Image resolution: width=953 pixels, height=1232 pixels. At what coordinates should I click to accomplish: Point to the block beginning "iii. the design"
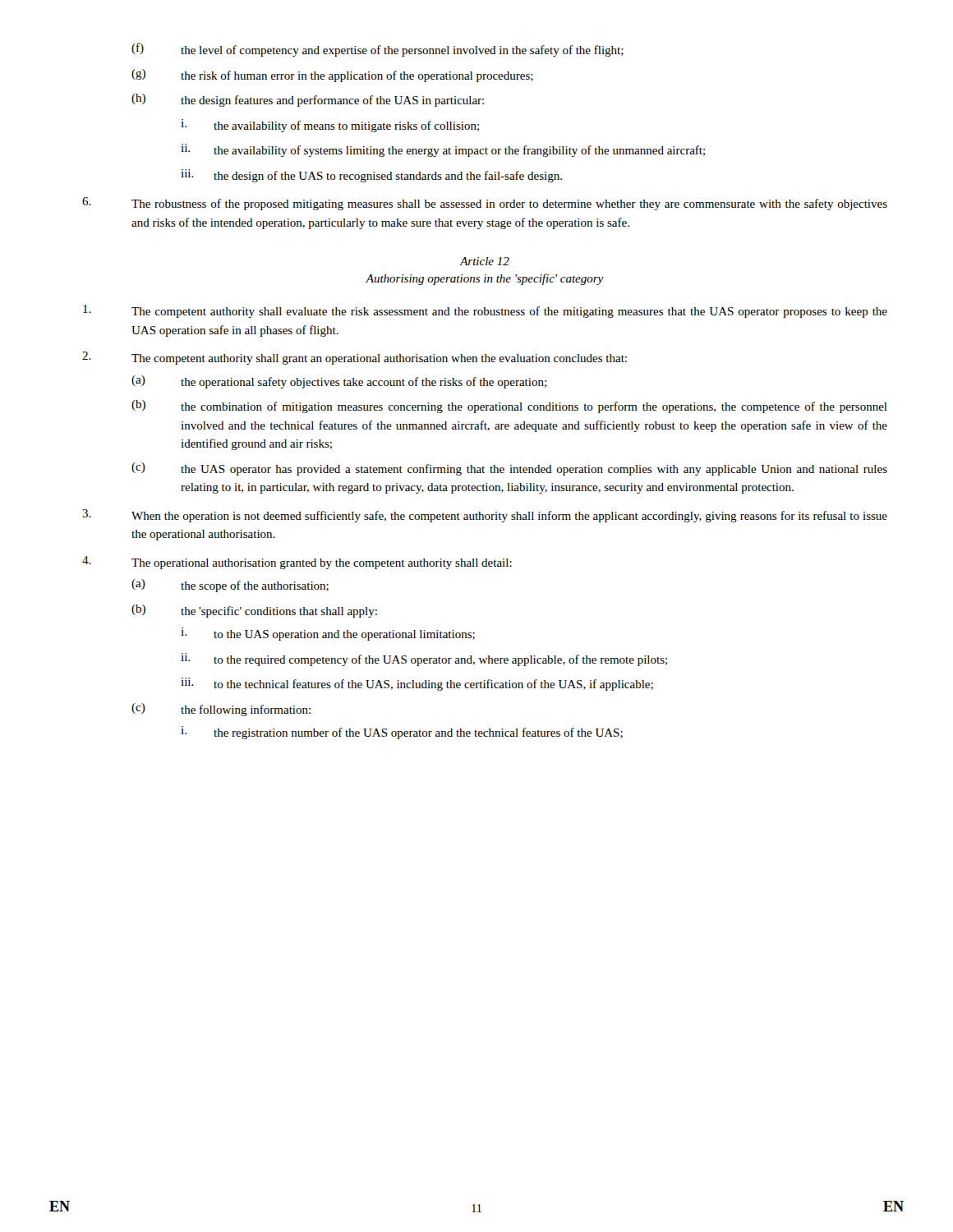click(x=534, y=176)
